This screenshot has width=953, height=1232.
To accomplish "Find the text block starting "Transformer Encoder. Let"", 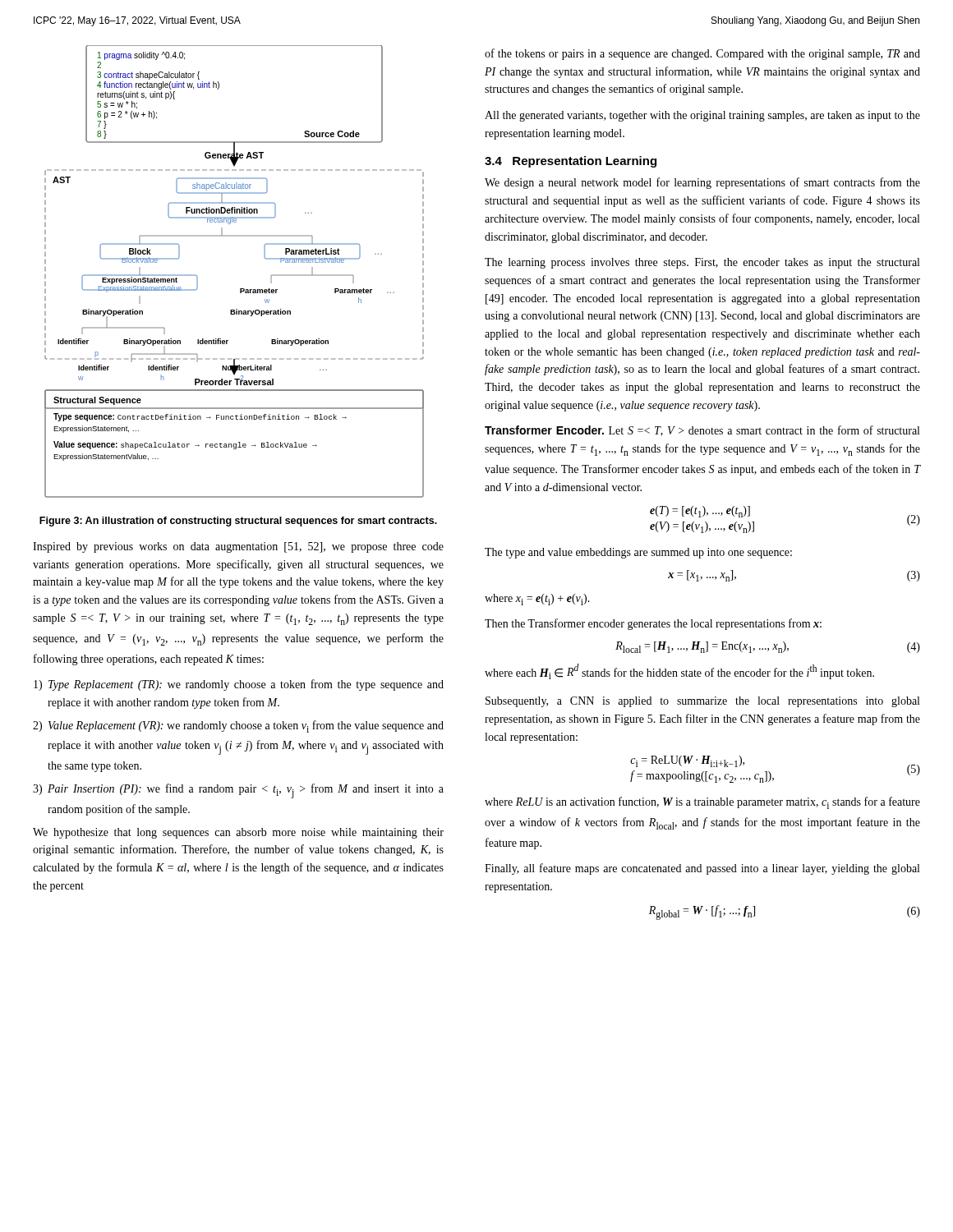I will [x=702, y=459].
